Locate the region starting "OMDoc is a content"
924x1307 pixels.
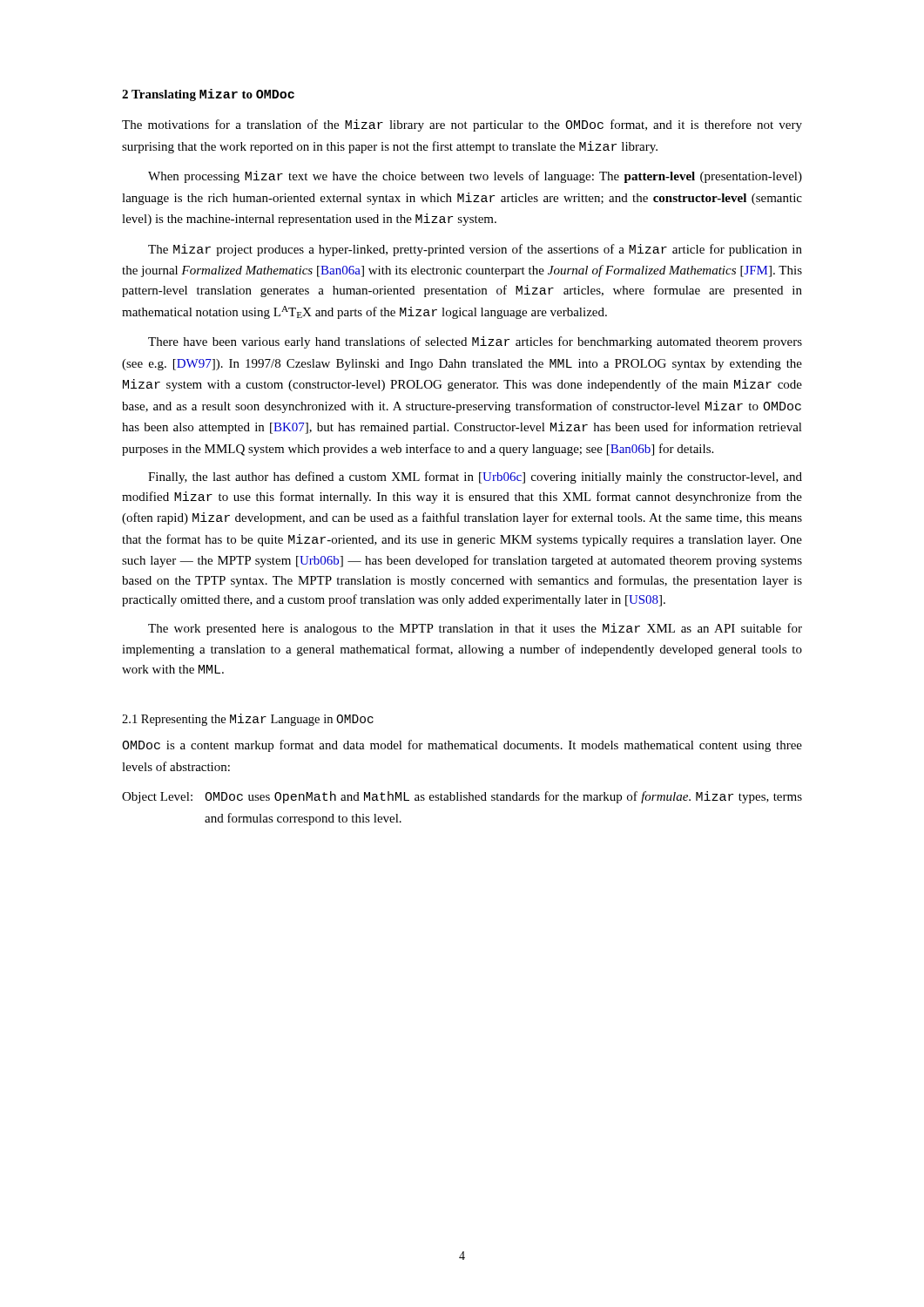click(462, 756)
